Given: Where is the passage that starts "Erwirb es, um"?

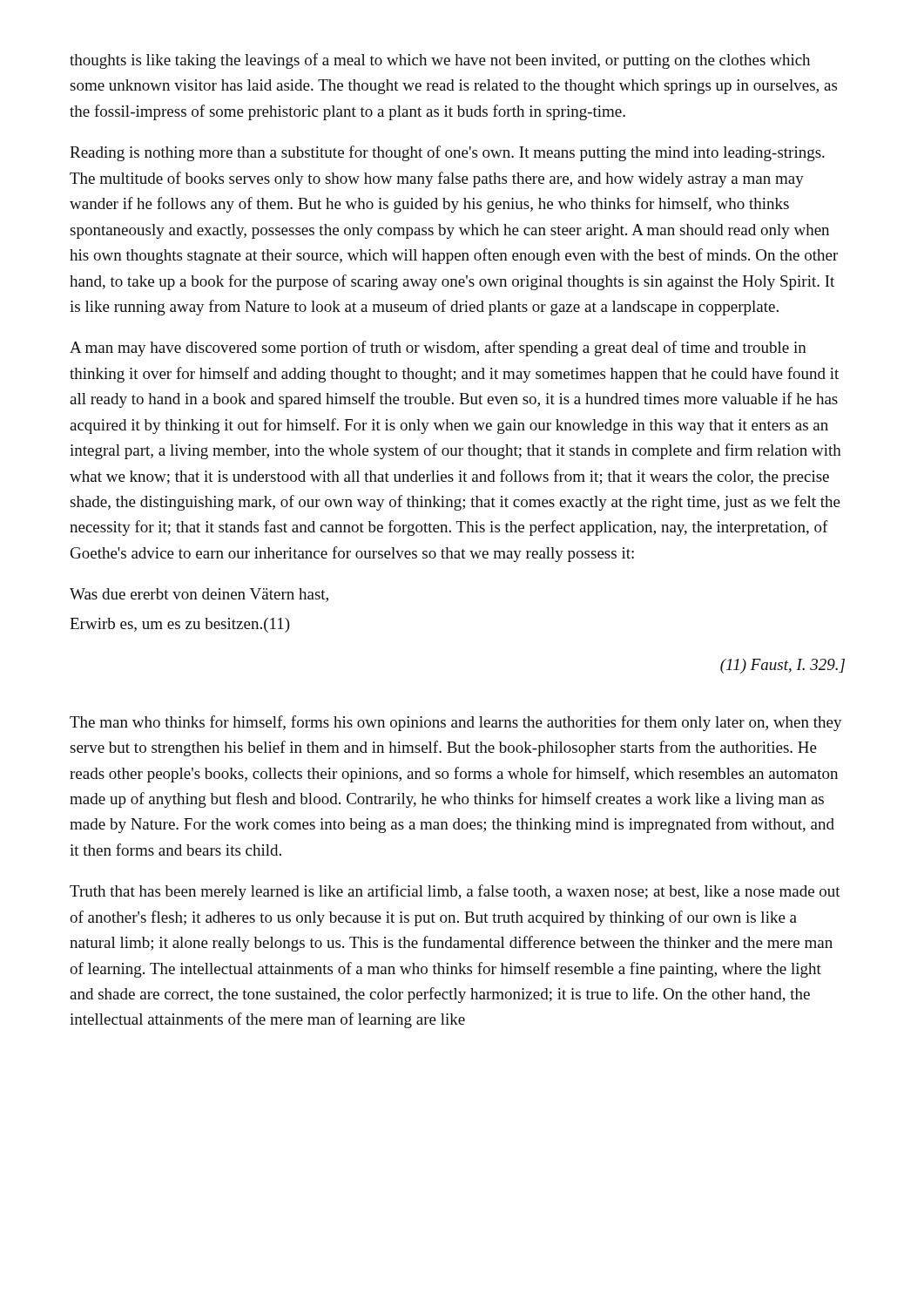Looking at the screenshot, I should point(180,625).
